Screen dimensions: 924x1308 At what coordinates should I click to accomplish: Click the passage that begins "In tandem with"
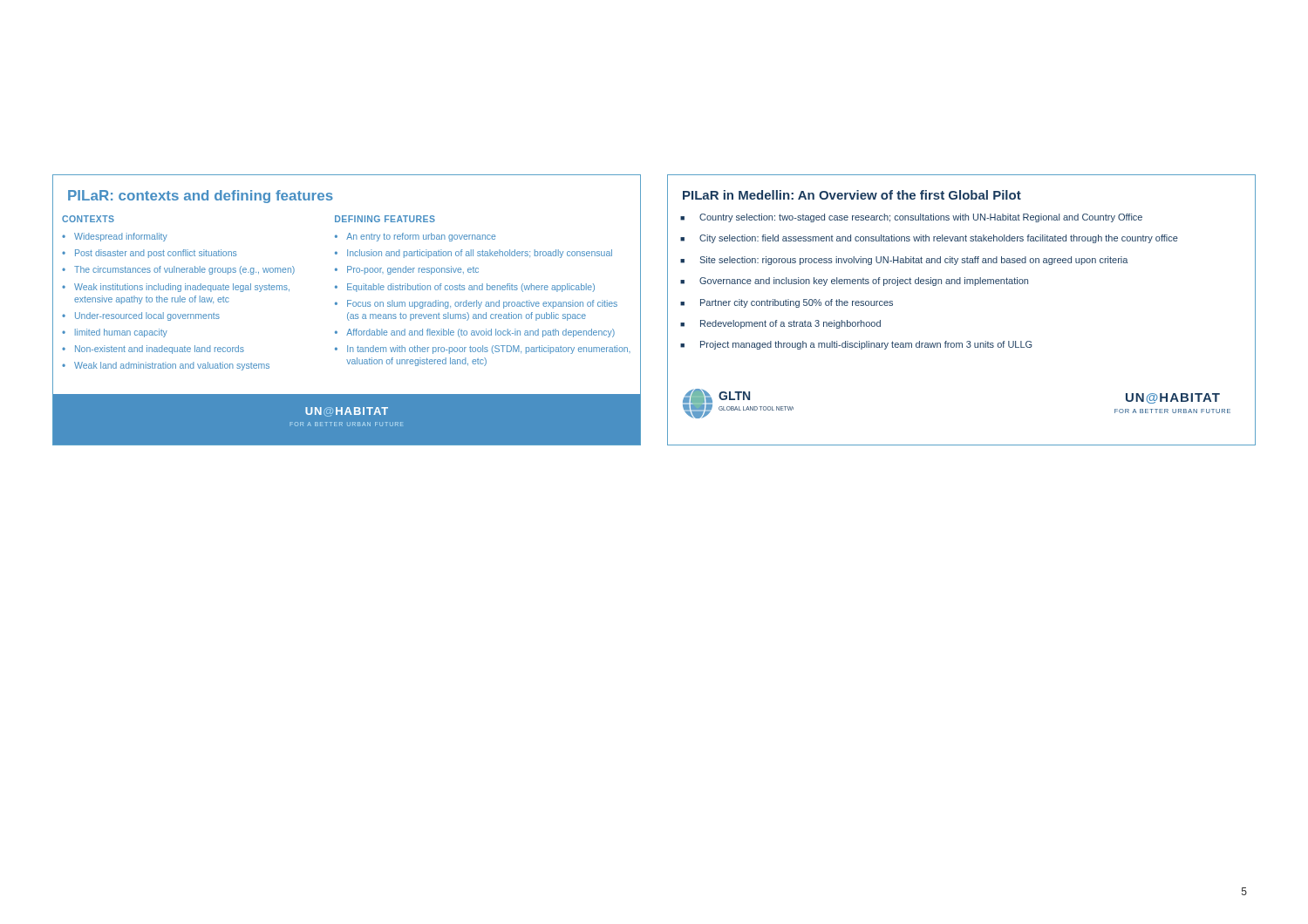(x=489, y=355)
